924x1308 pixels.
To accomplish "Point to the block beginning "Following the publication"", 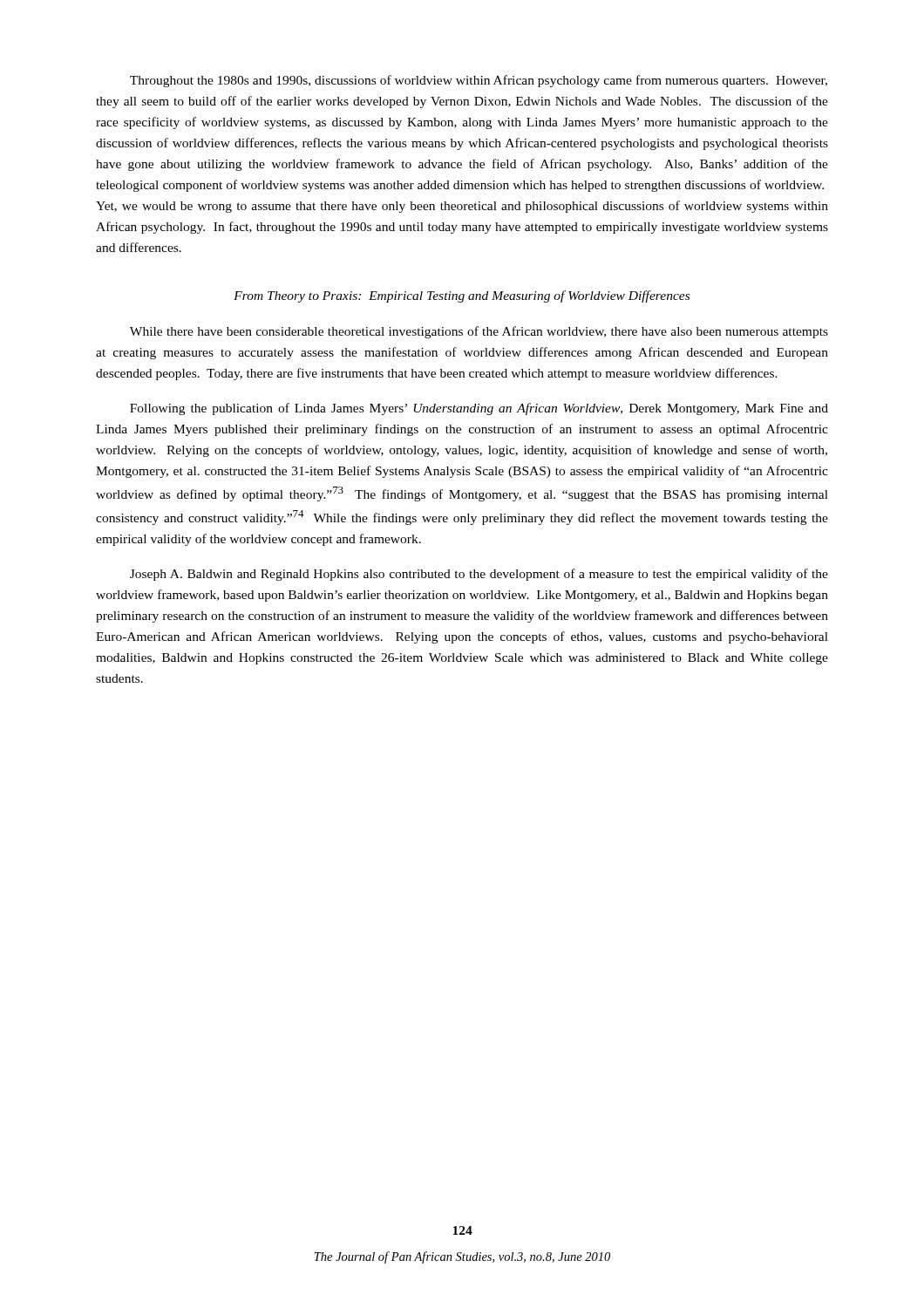I will [x=462, y=474].
